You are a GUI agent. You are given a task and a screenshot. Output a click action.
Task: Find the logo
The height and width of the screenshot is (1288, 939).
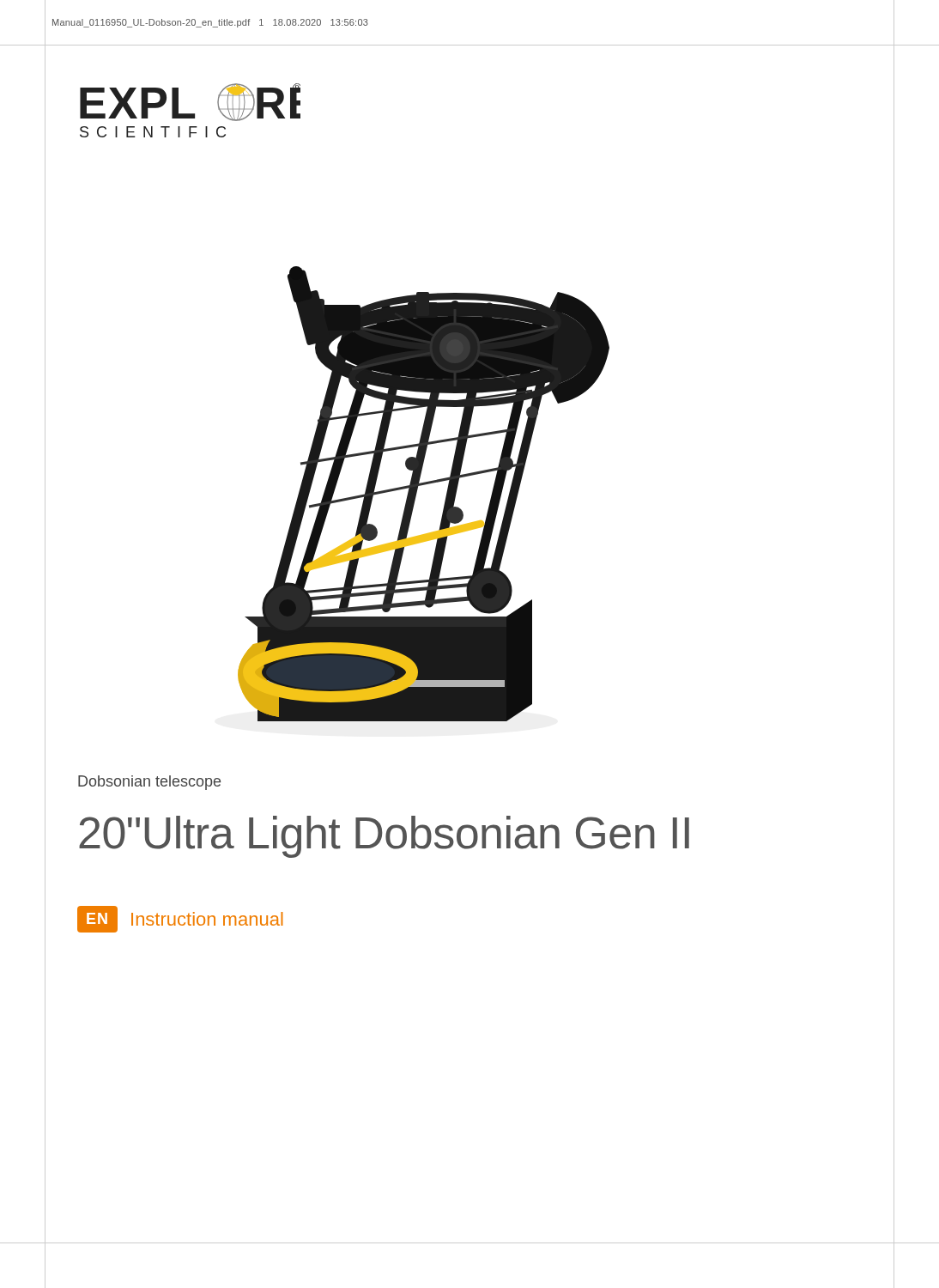(189, 112)
